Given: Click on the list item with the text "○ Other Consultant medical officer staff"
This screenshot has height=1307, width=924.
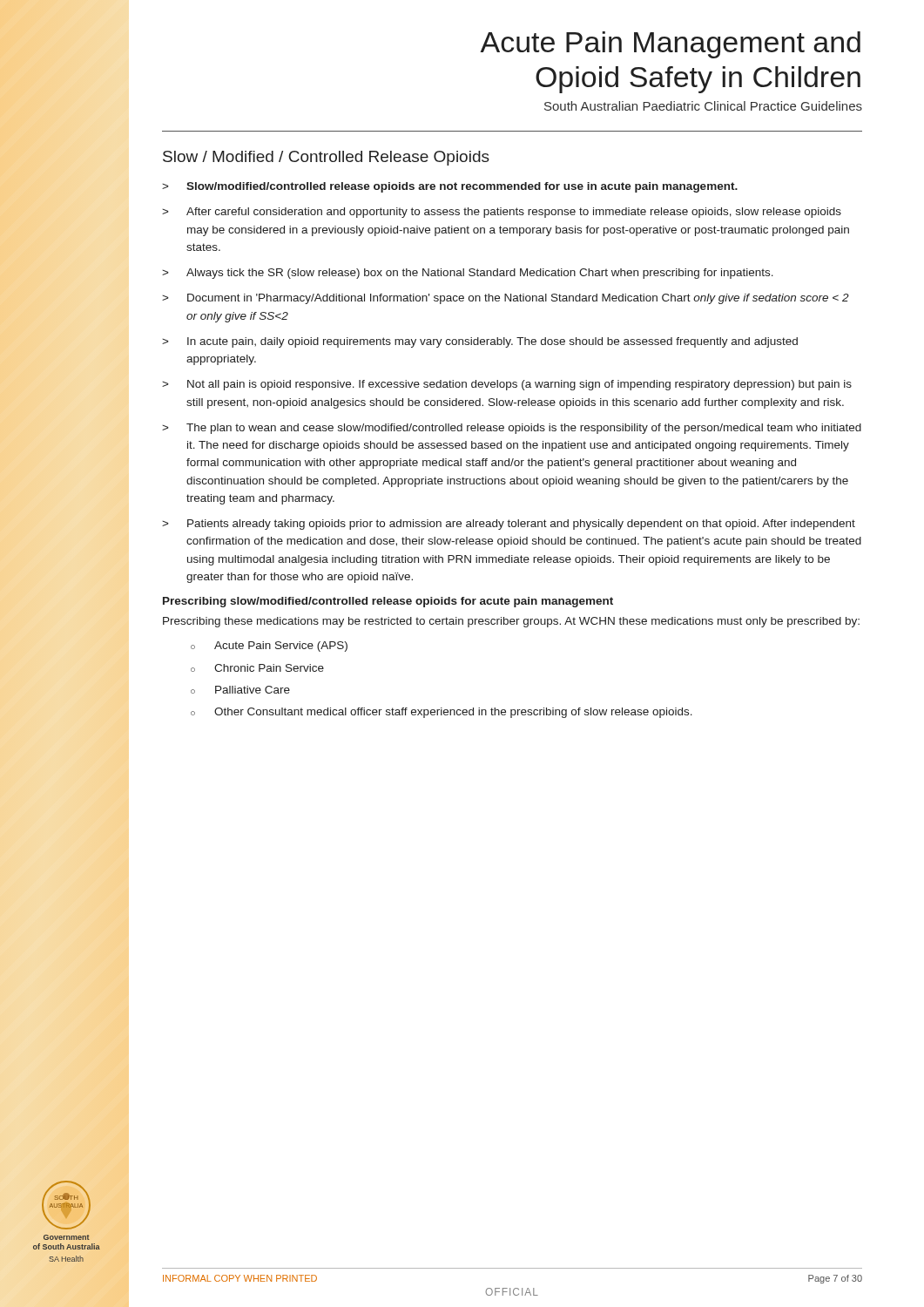Looking at the screenshot, I should (441, 712).
